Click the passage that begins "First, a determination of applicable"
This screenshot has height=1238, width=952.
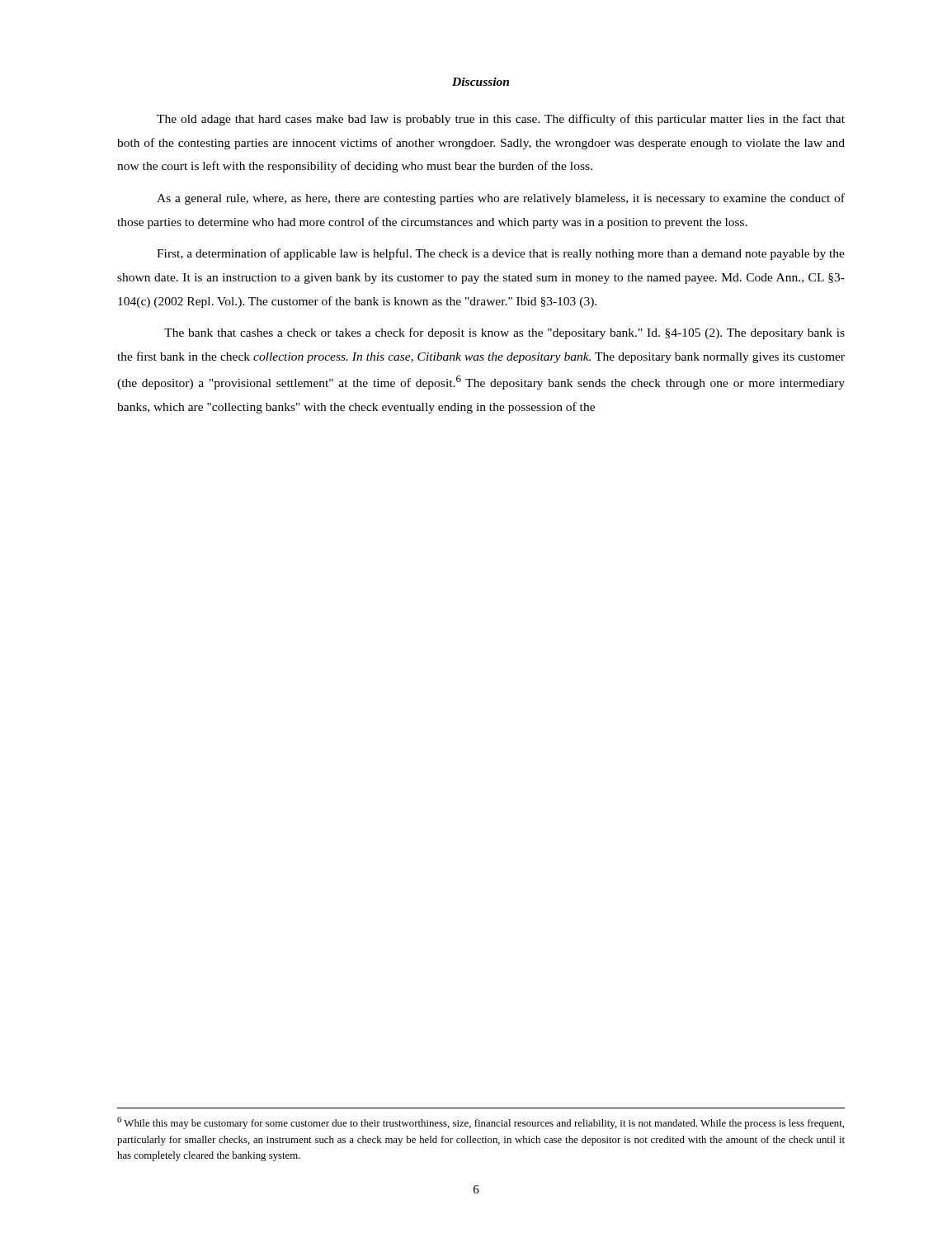481,277
